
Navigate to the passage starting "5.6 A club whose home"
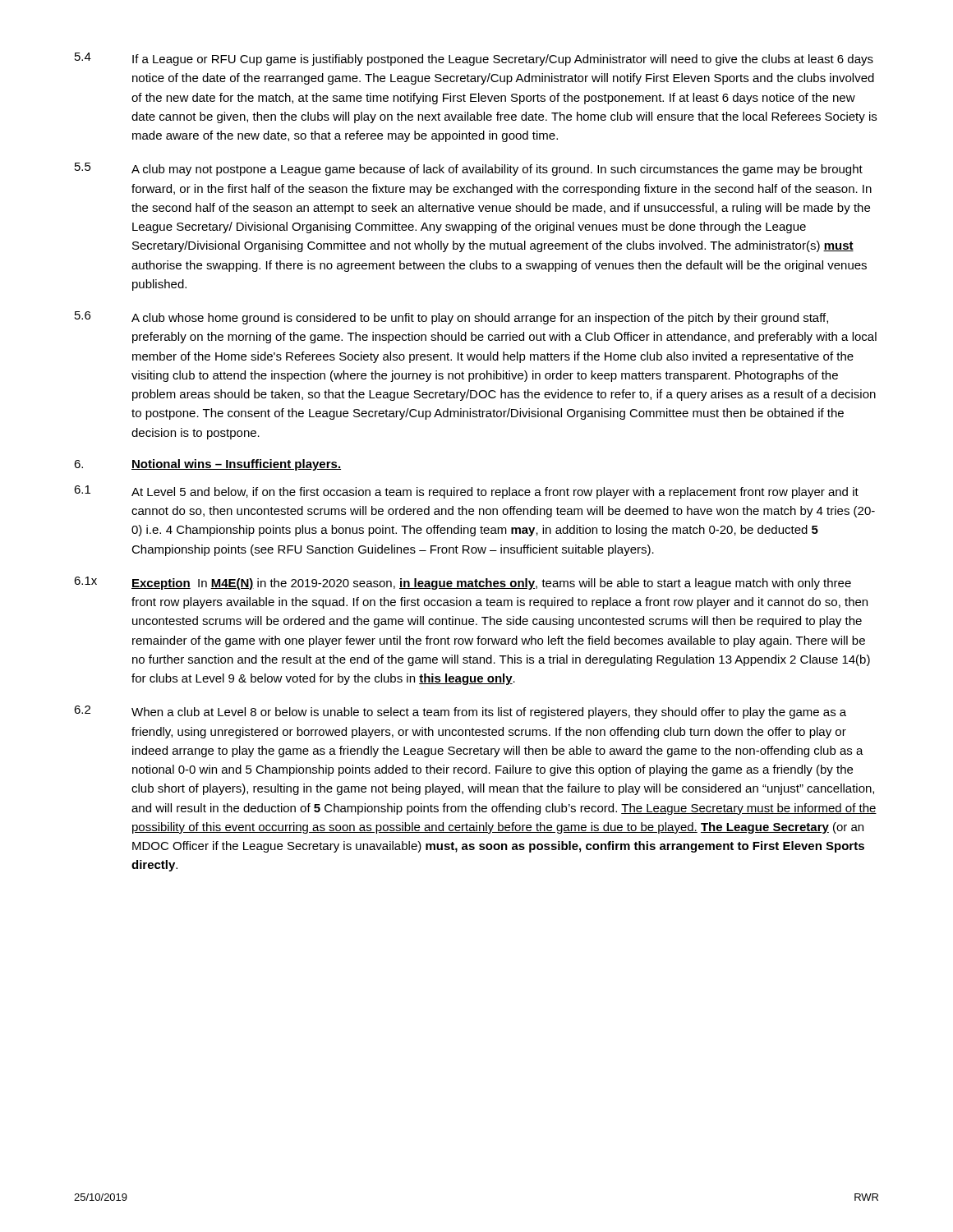tap(476, 375)
